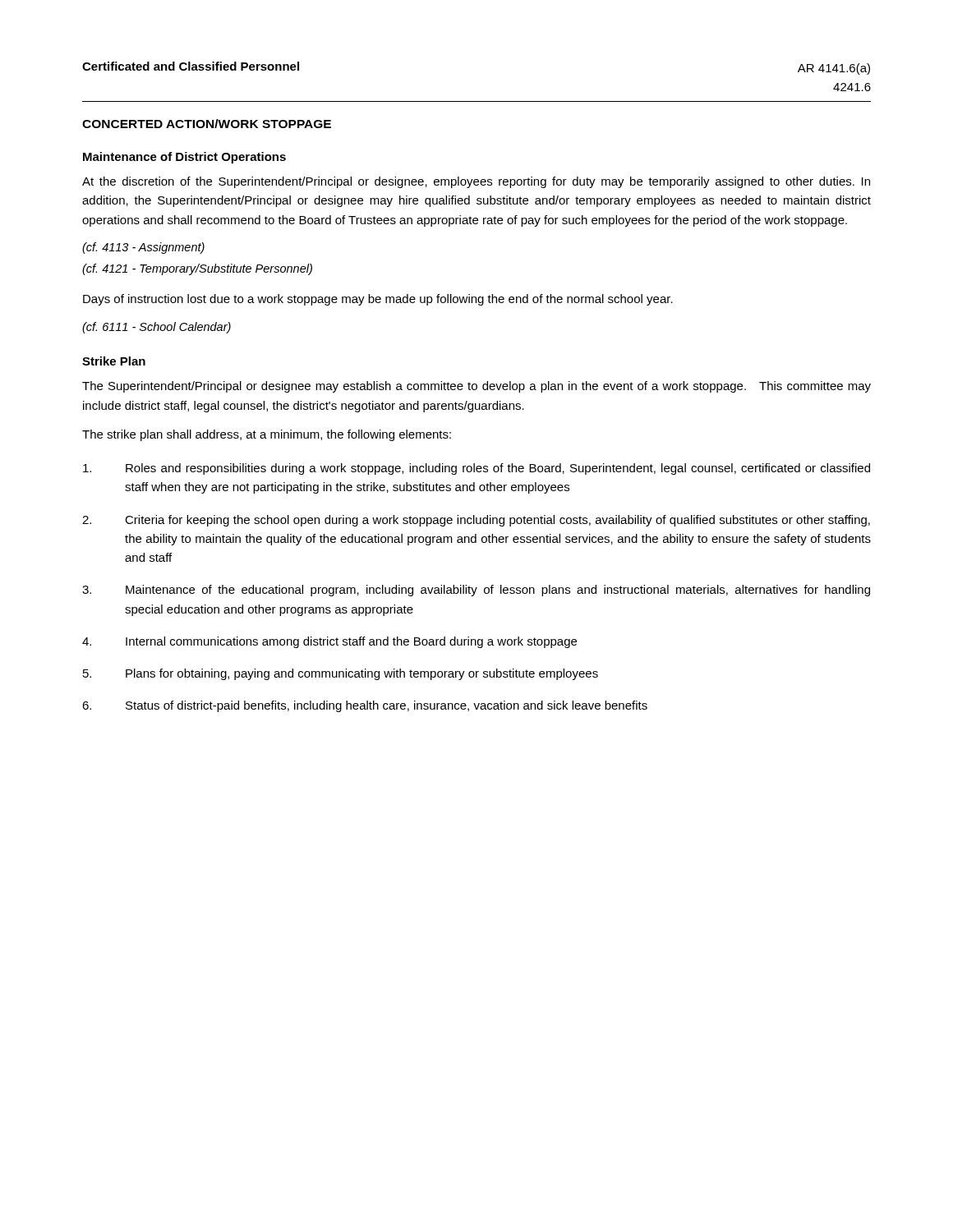
Task: Click on the region starting "2. Criteria for keeping the school open during"
Action: [x=476, y=538]
